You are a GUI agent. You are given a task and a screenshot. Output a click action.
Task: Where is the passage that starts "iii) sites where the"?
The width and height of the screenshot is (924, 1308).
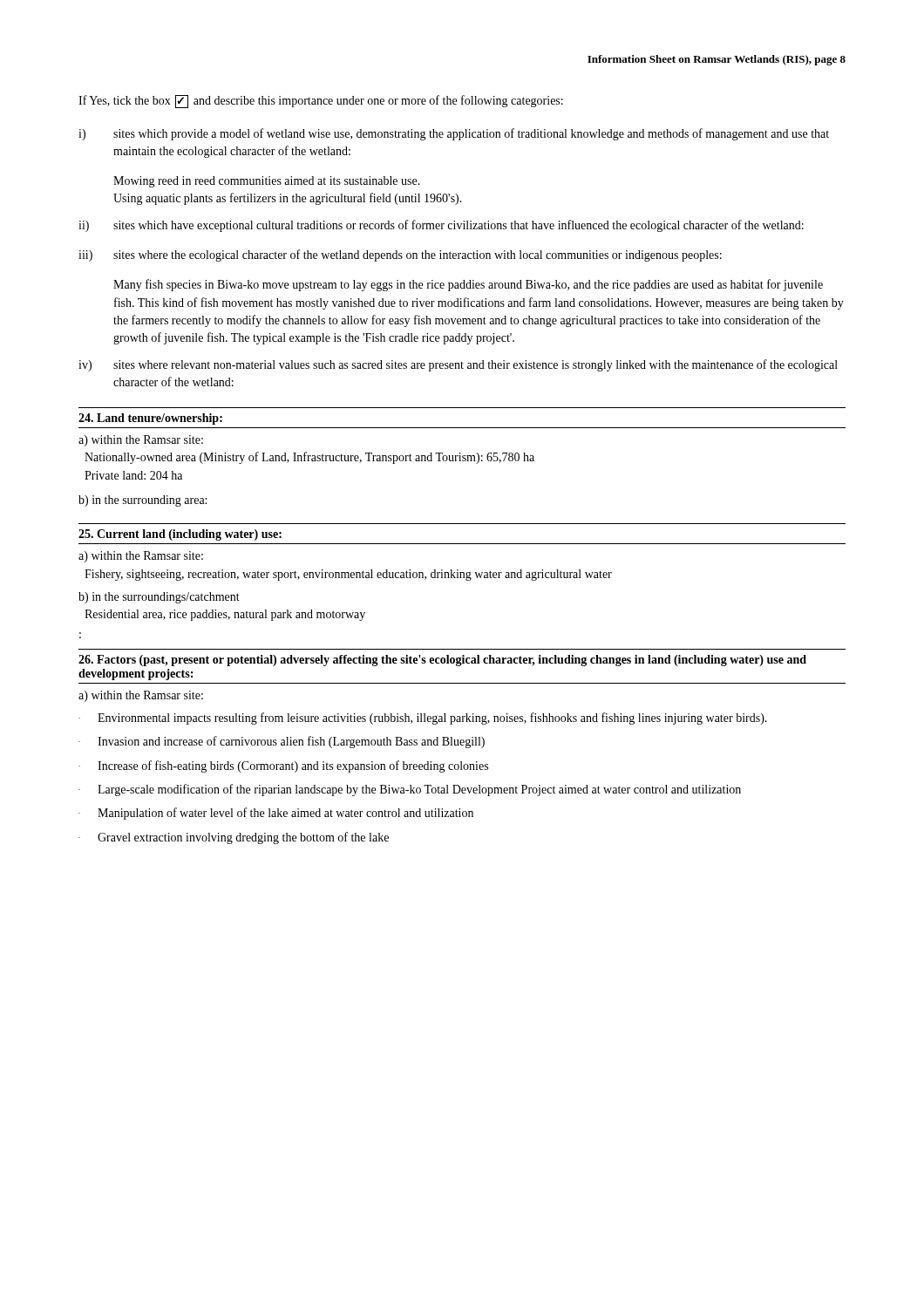click(x=462, y=256)
